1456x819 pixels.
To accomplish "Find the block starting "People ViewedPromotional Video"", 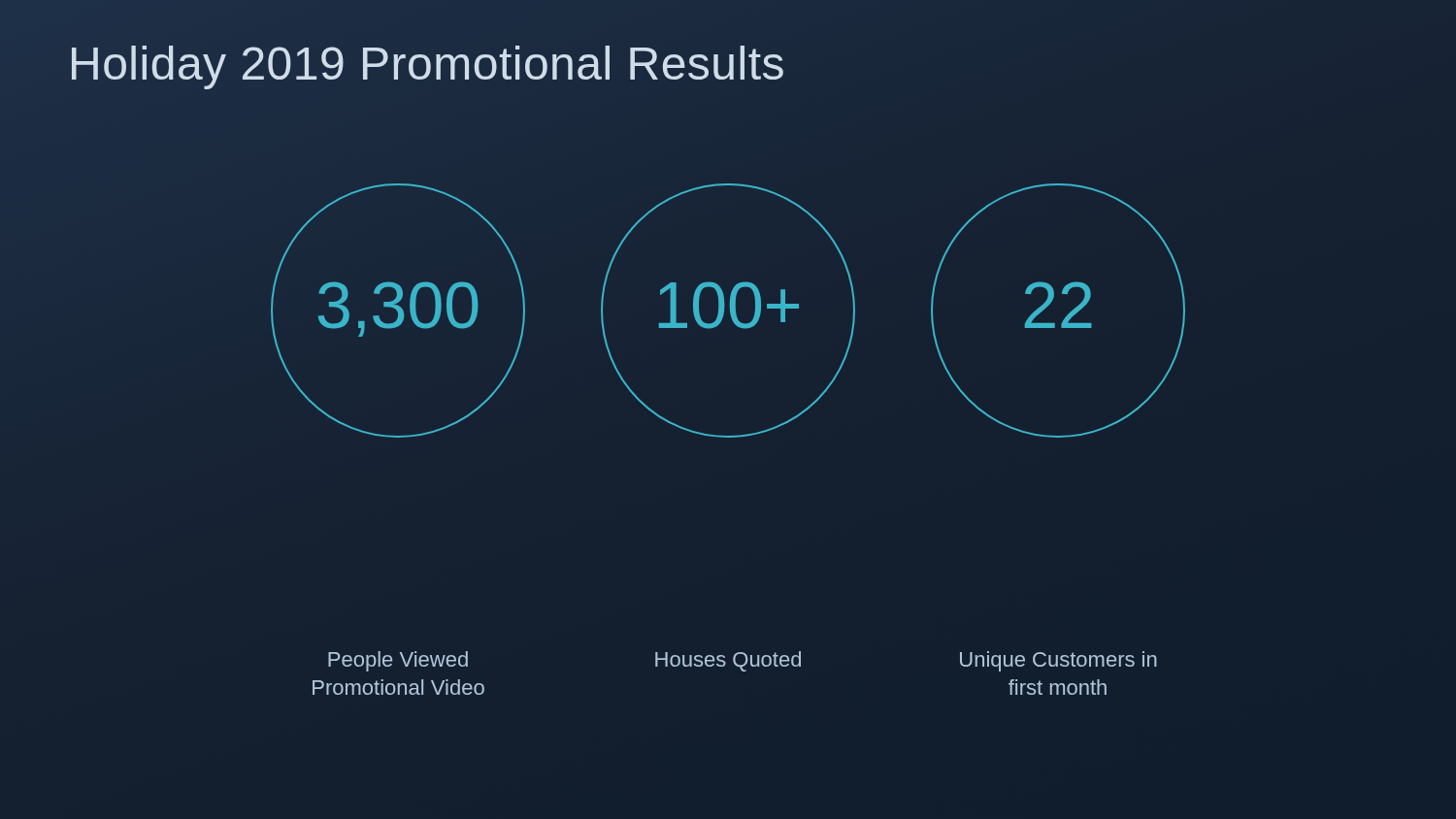I will (x=398, y=673).
